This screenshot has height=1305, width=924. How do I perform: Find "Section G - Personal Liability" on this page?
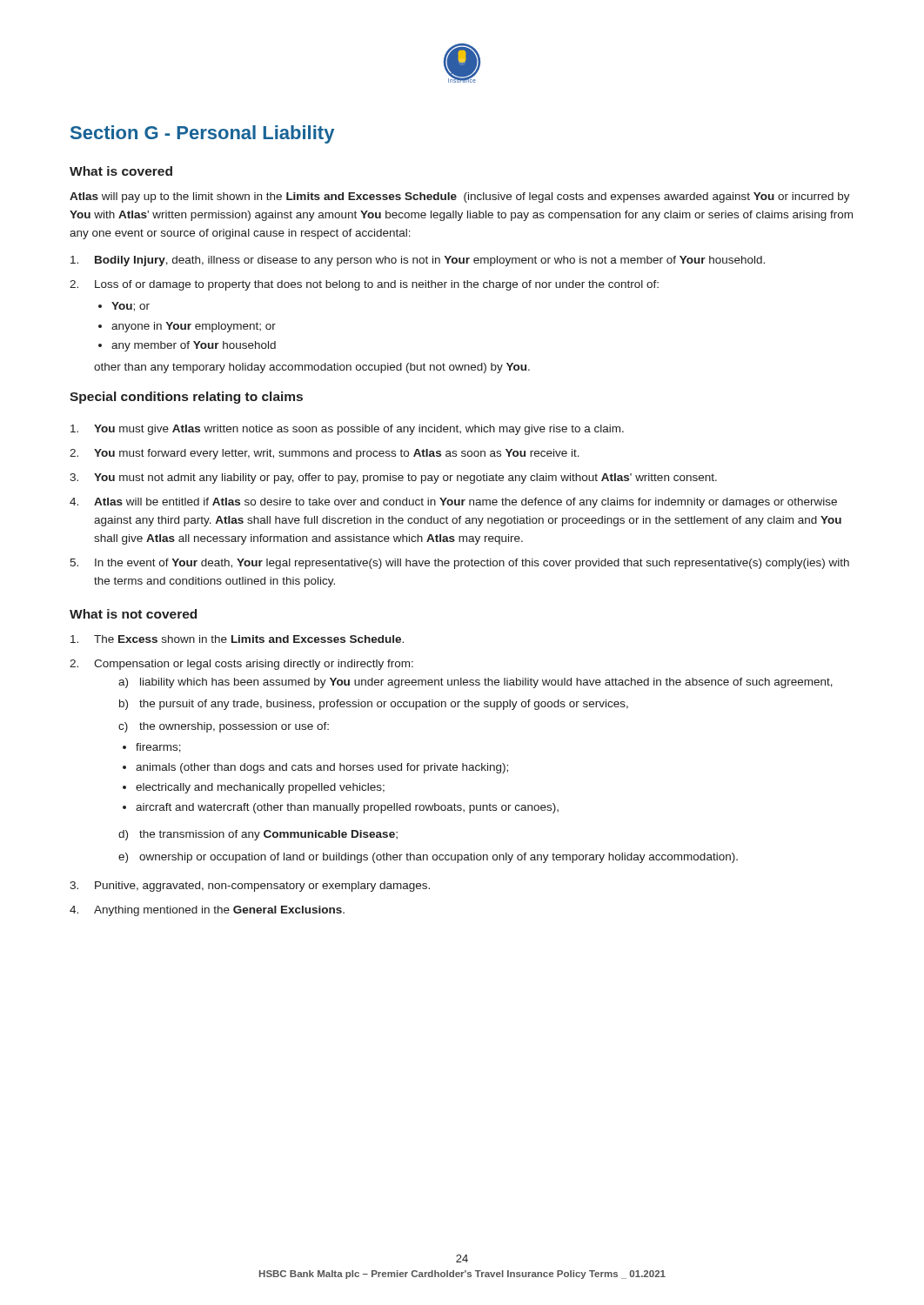tap(202, 133)
